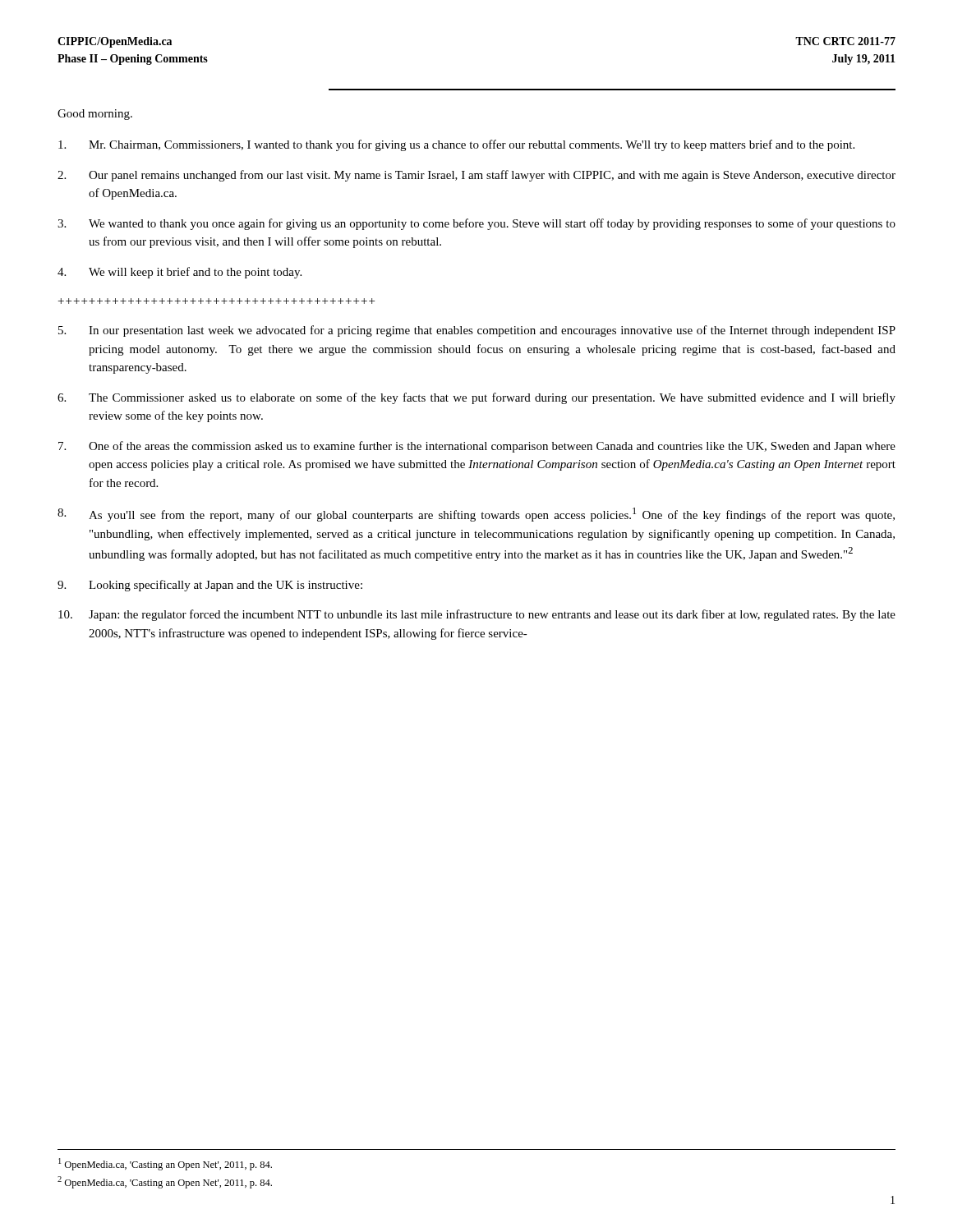Click on the text block starting "10. Japan: the regulator"
Image resolution: width=953 pixels, height=1232 pixels.
(476, 624)
